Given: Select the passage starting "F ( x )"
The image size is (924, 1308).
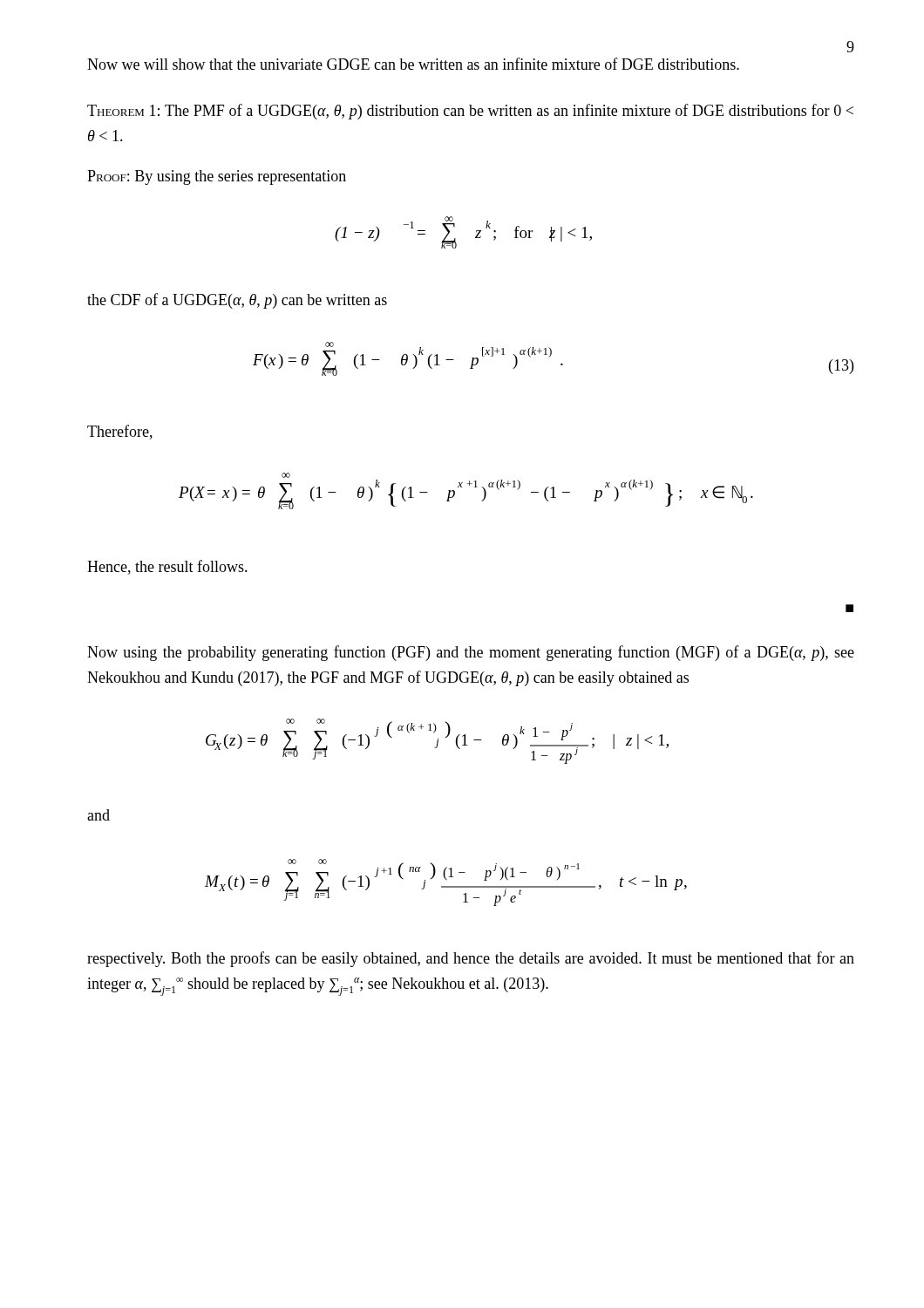Looking at the screenshot, I should coord(549,361).
